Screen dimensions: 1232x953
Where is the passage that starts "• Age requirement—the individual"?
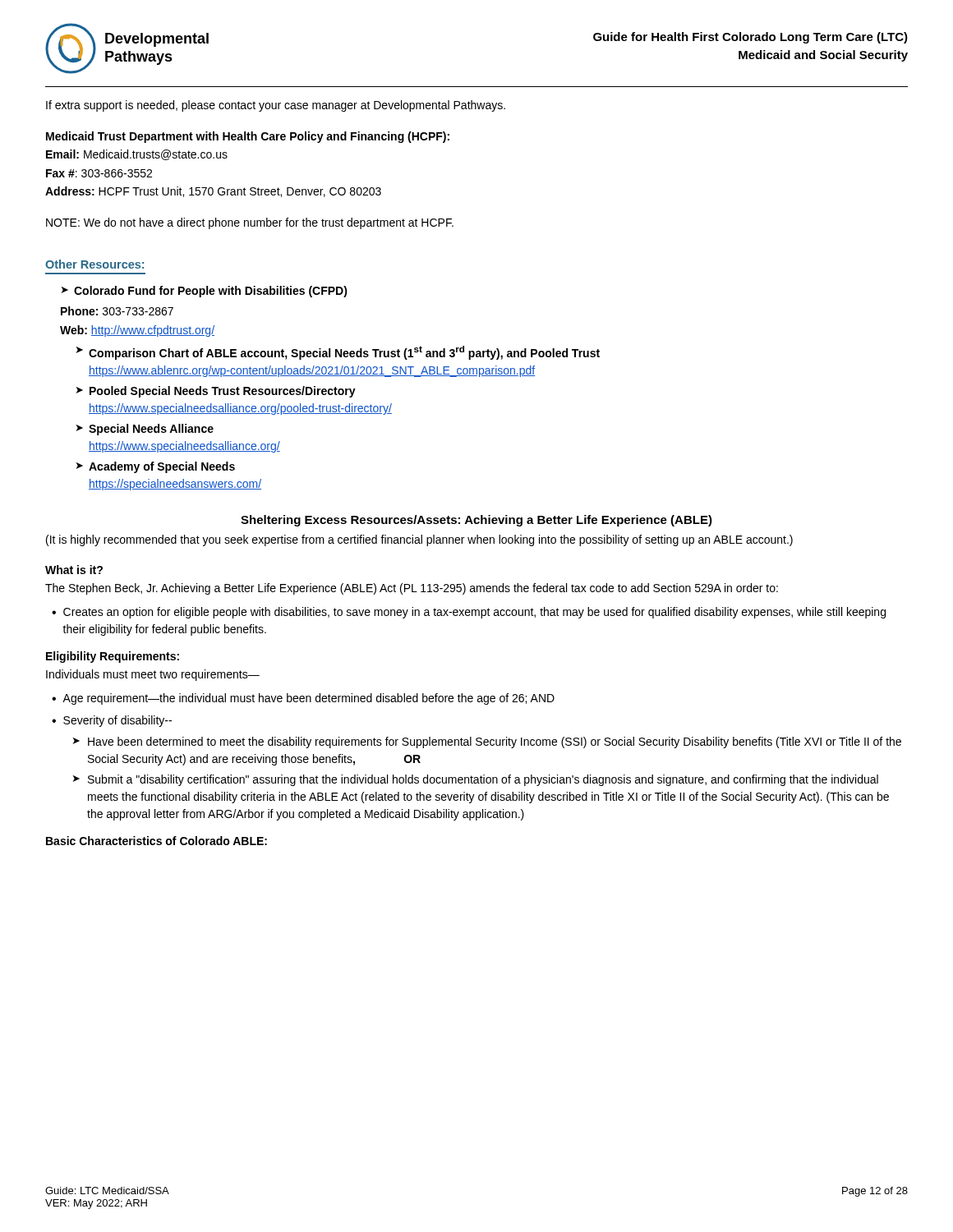tap(303, 699)
